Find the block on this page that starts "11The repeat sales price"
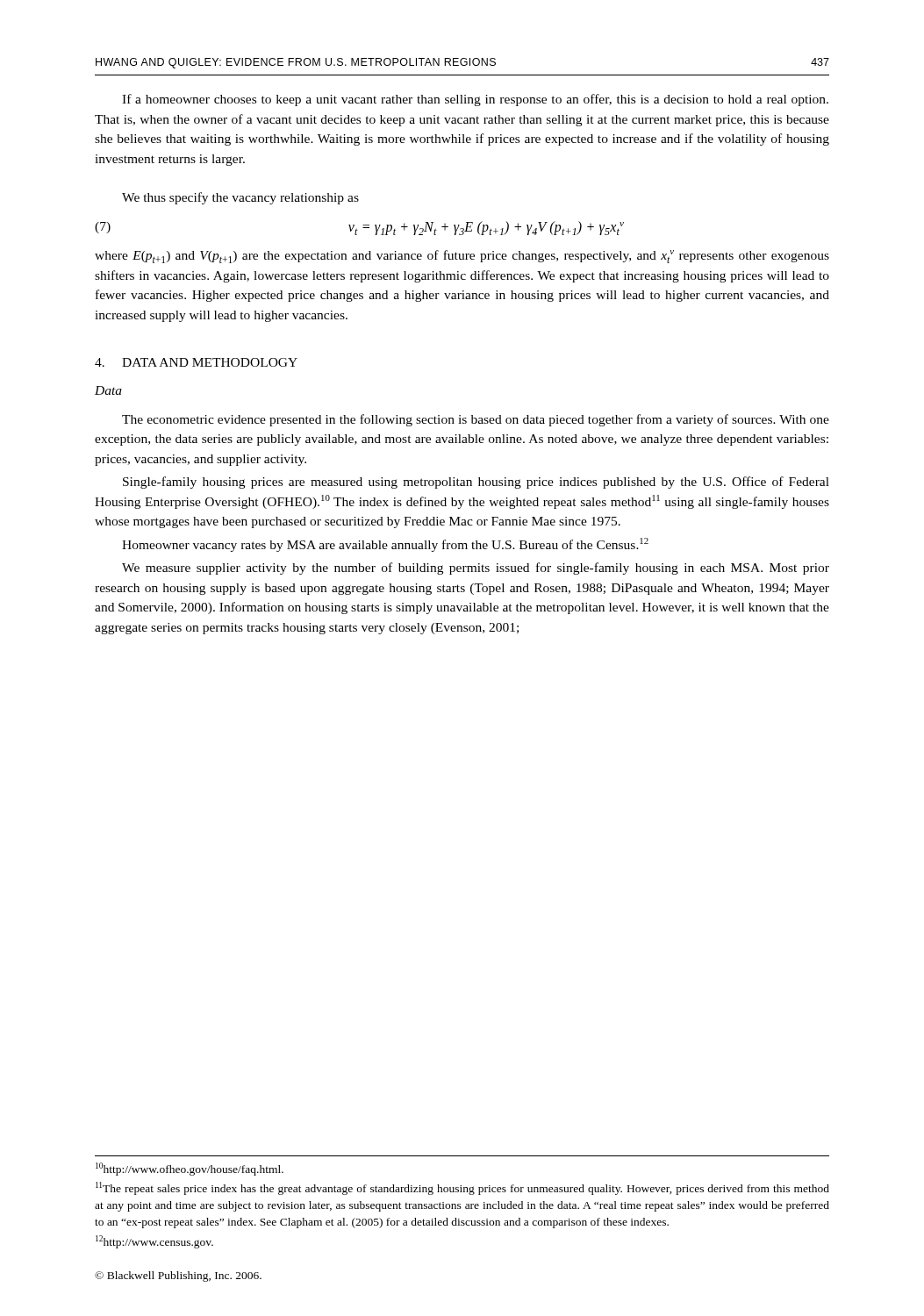This screenshot has height=1316, width=924. coord(462,1205)
